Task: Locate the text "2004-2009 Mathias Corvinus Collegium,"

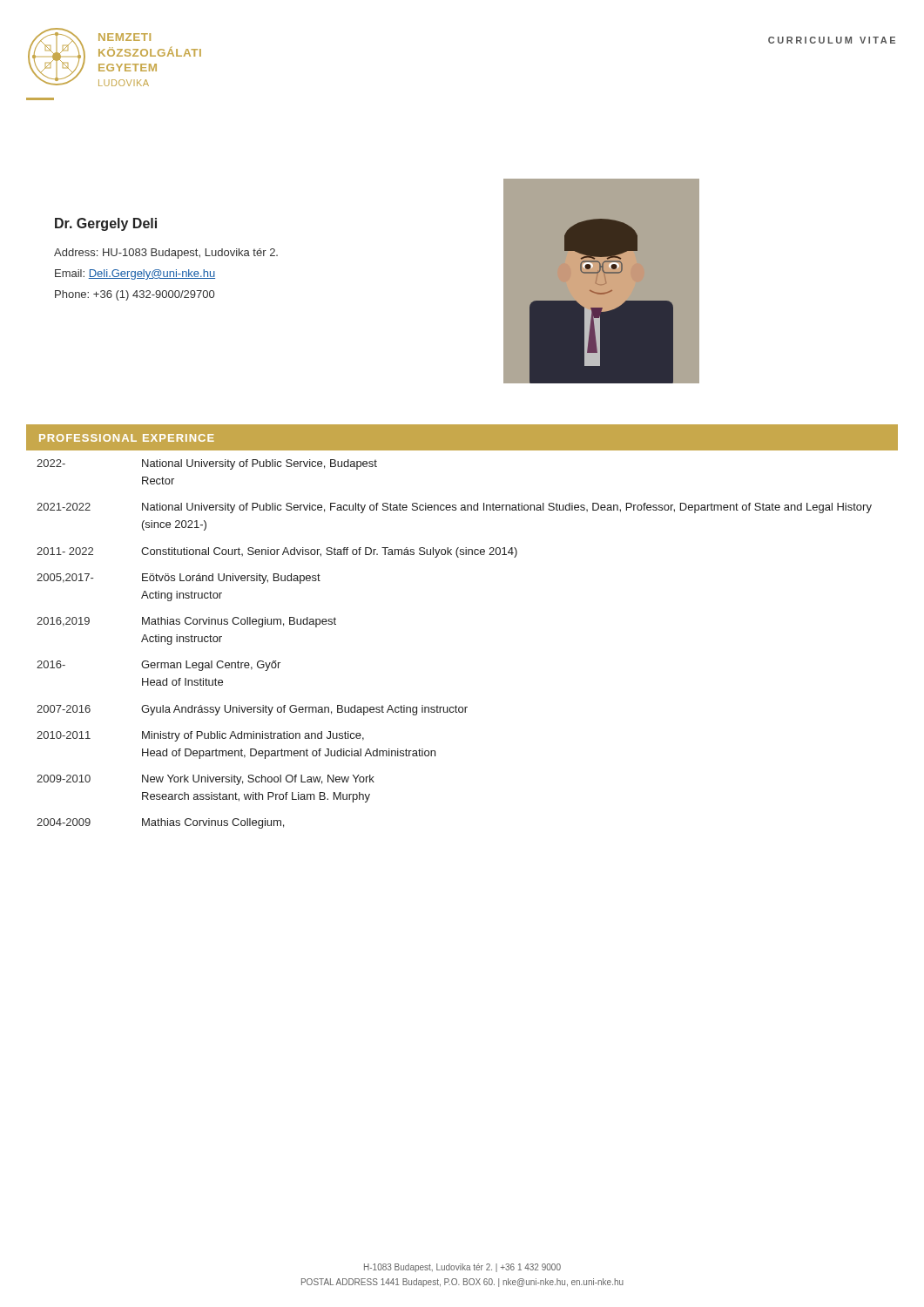Action: point(160,823)
